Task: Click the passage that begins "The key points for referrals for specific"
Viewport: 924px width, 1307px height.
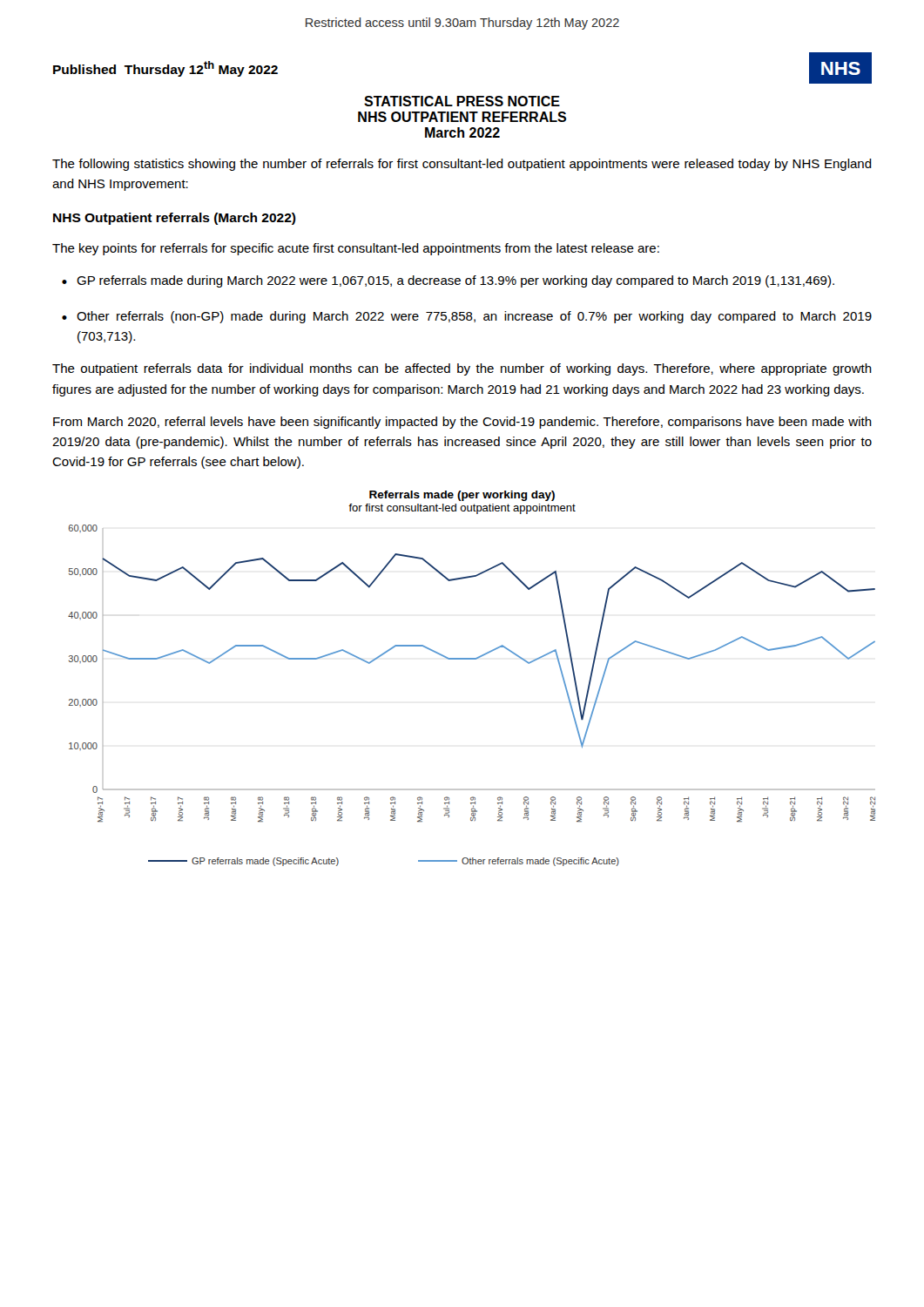Action: (356, 247)
